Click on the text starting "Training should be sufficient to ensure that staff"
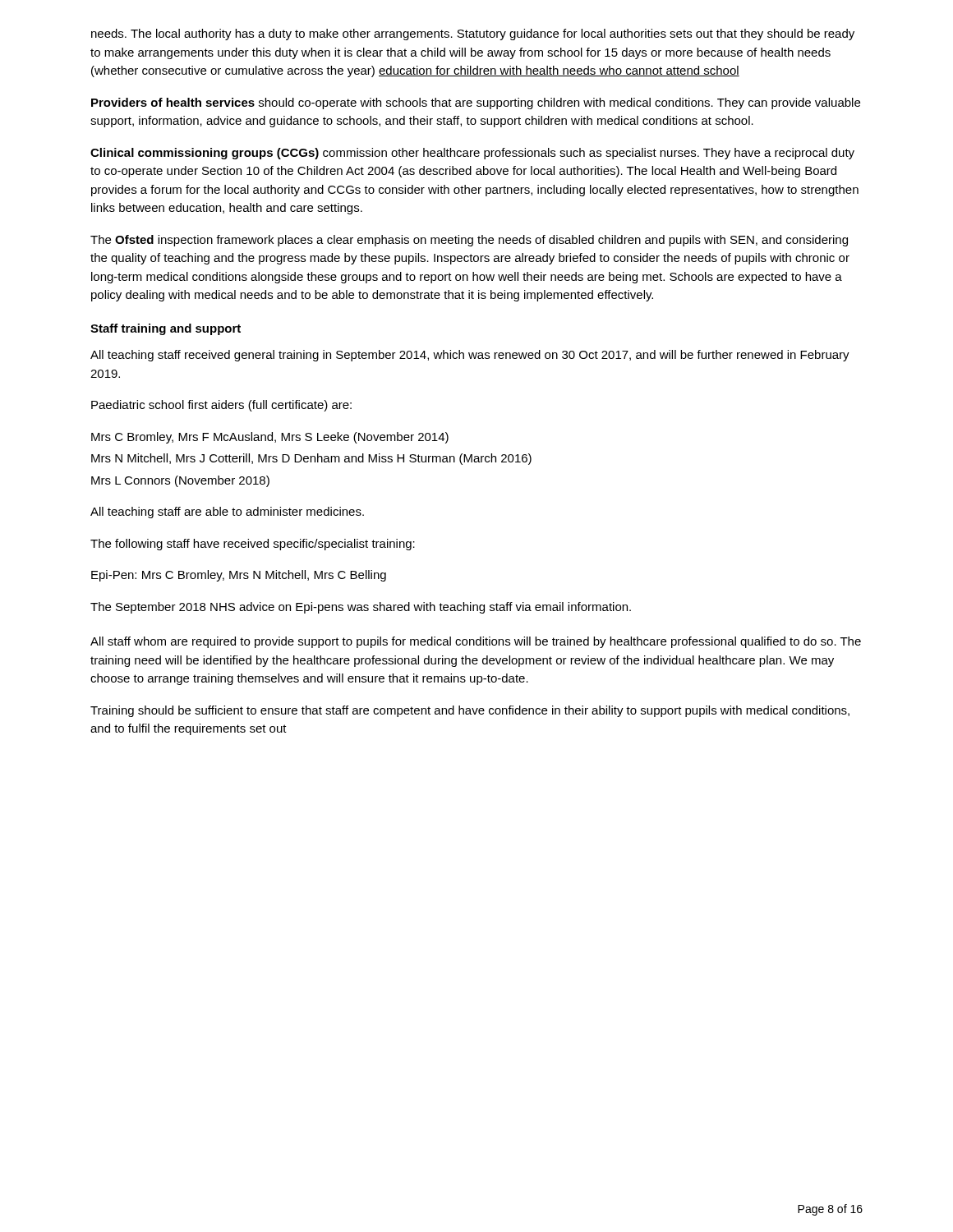This screenshot has height=1232, width=953. pos(470,719)
